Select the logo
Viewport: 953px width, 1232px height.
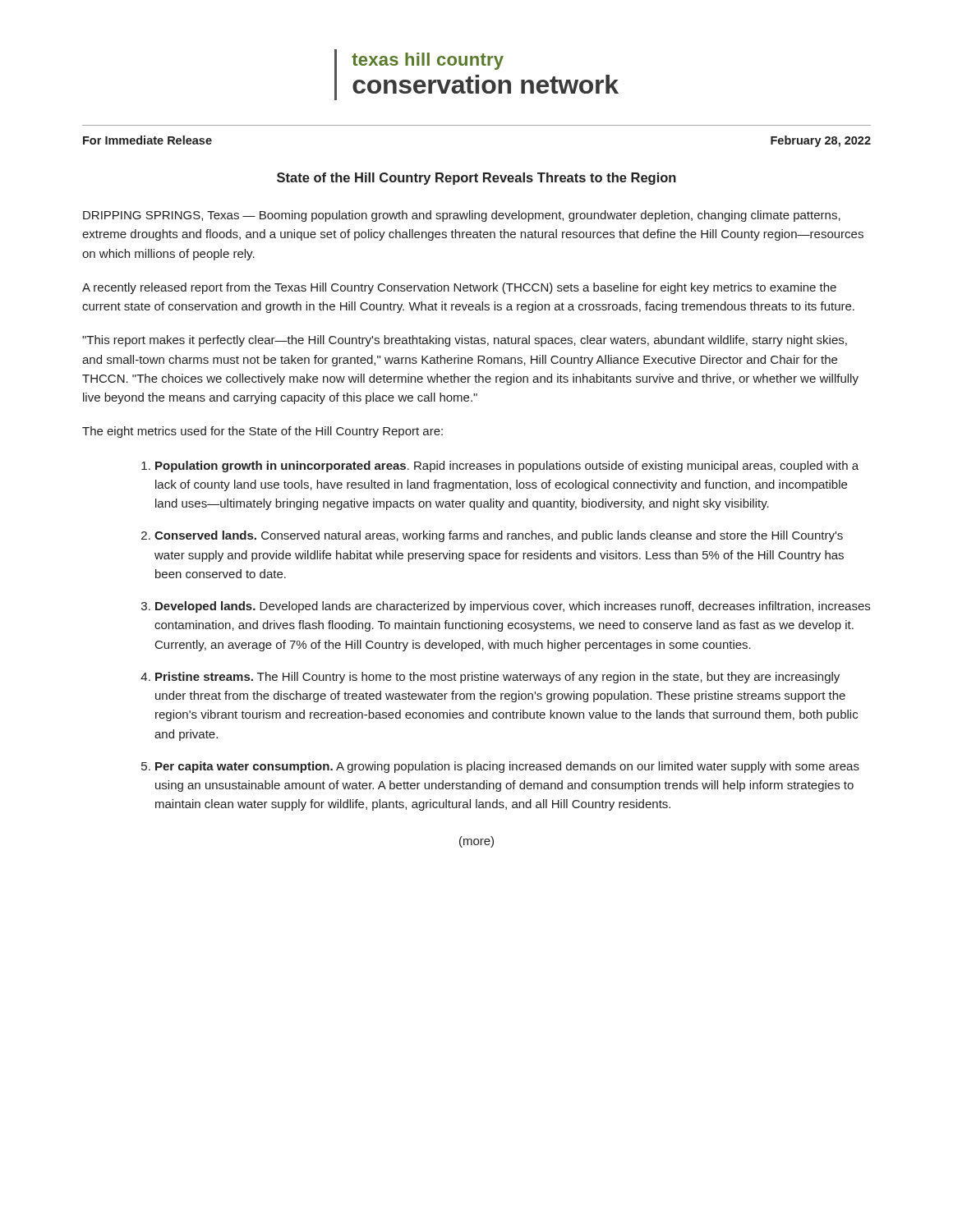point(476,75)
